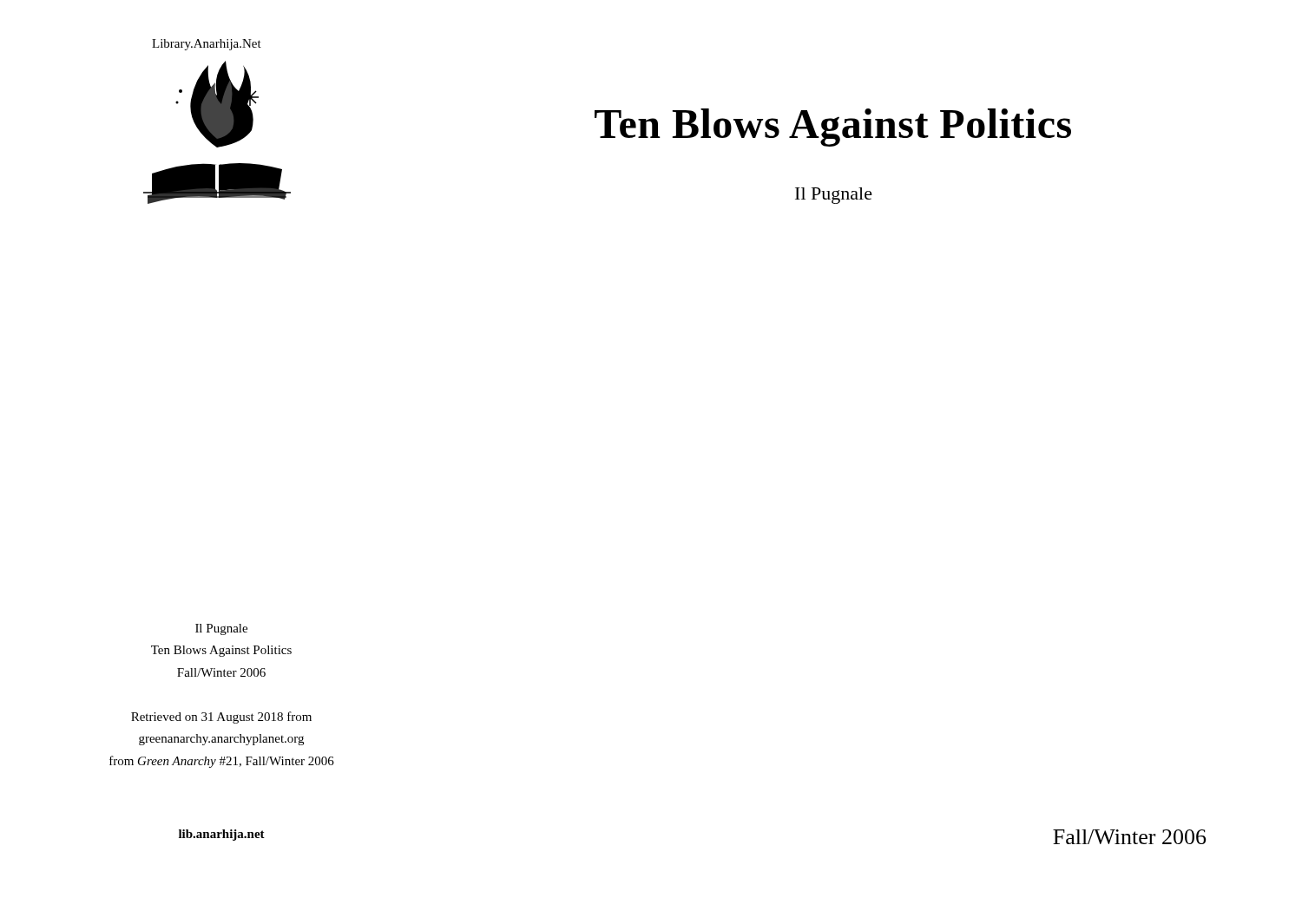
Task: Select the title
Action: coord(833,124)
